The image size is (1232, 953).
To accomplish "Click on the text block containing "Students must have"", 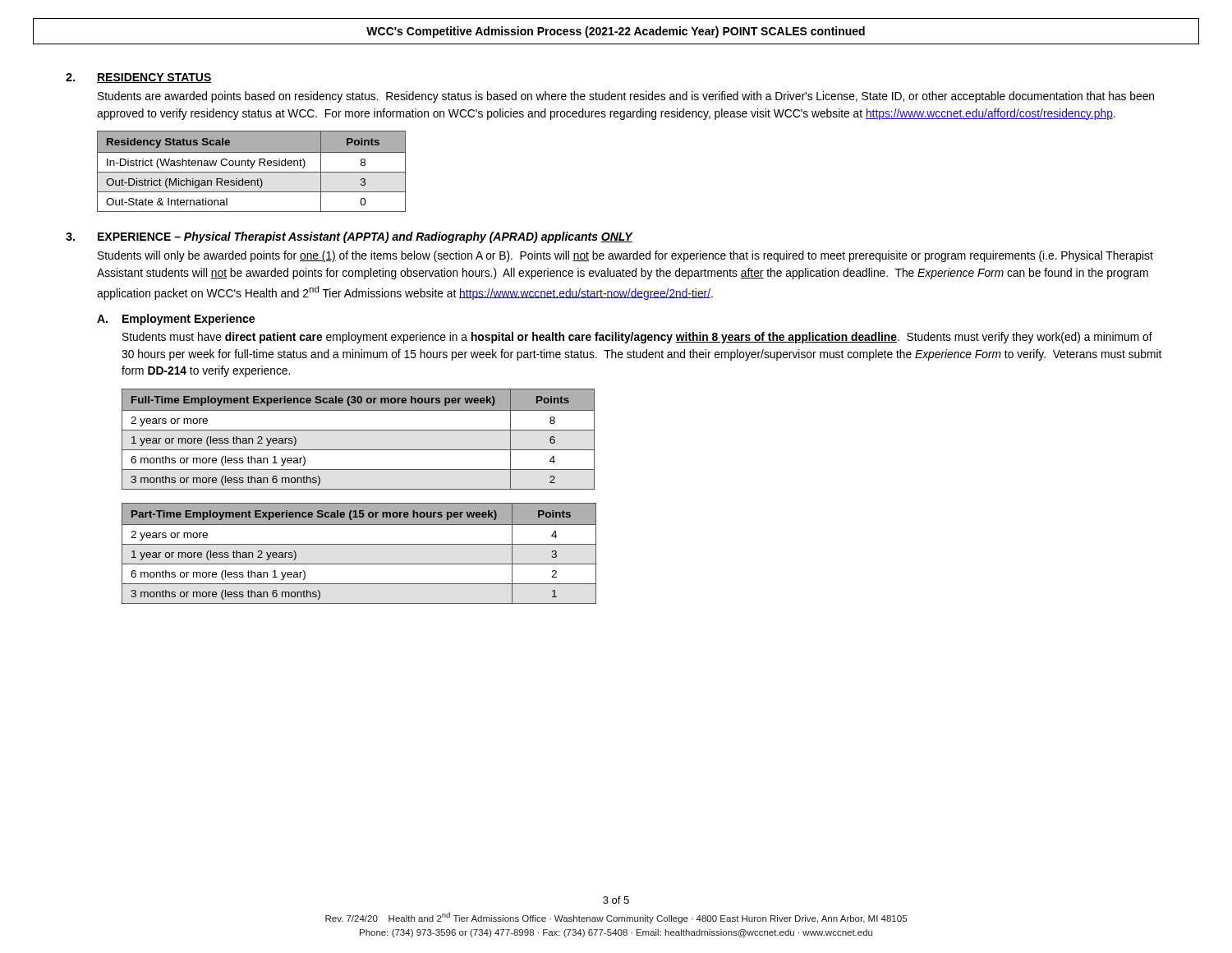I will (644, 355).
